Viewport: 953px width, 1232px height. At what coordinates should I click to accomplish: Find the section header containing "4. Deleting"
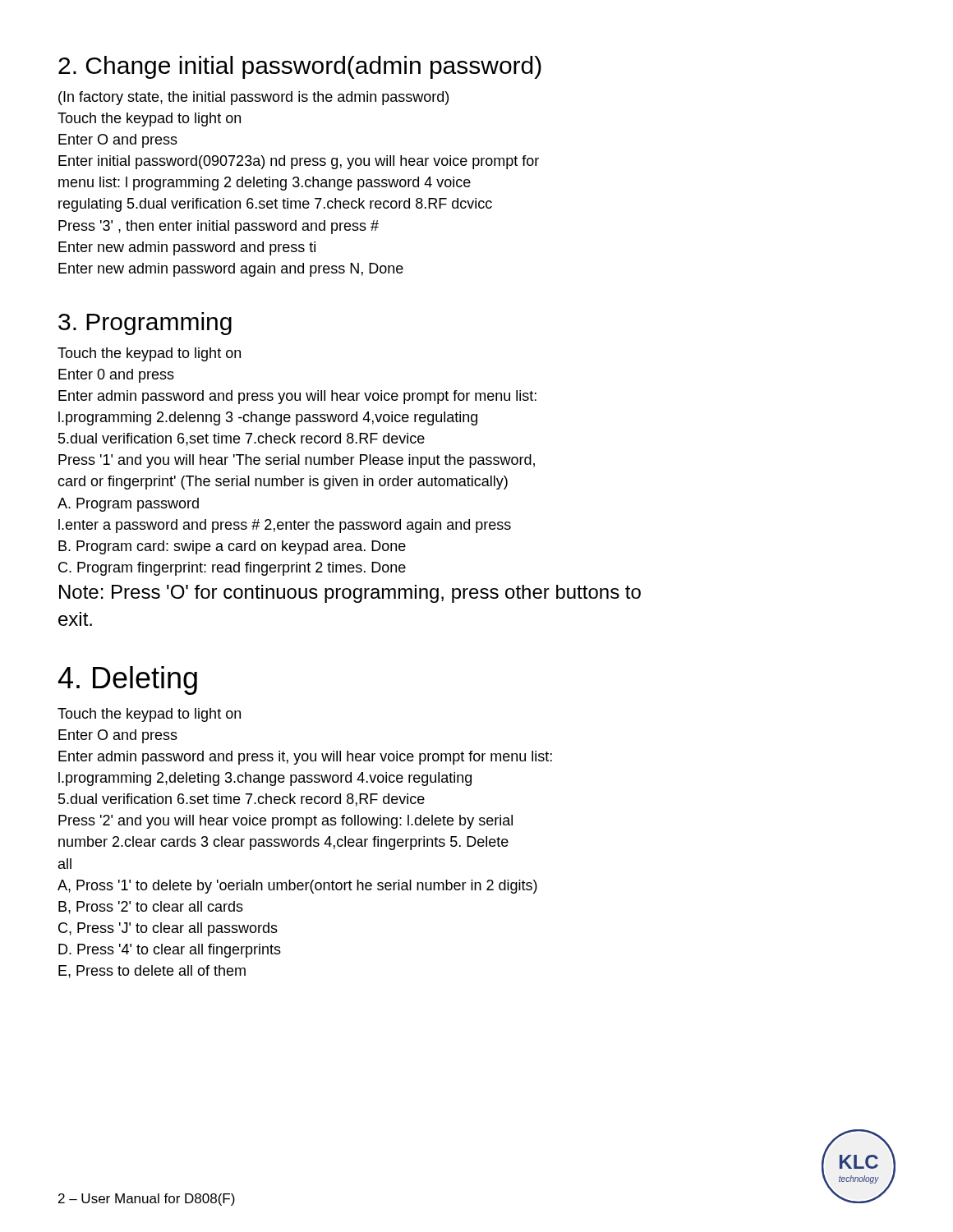point(128,679)
